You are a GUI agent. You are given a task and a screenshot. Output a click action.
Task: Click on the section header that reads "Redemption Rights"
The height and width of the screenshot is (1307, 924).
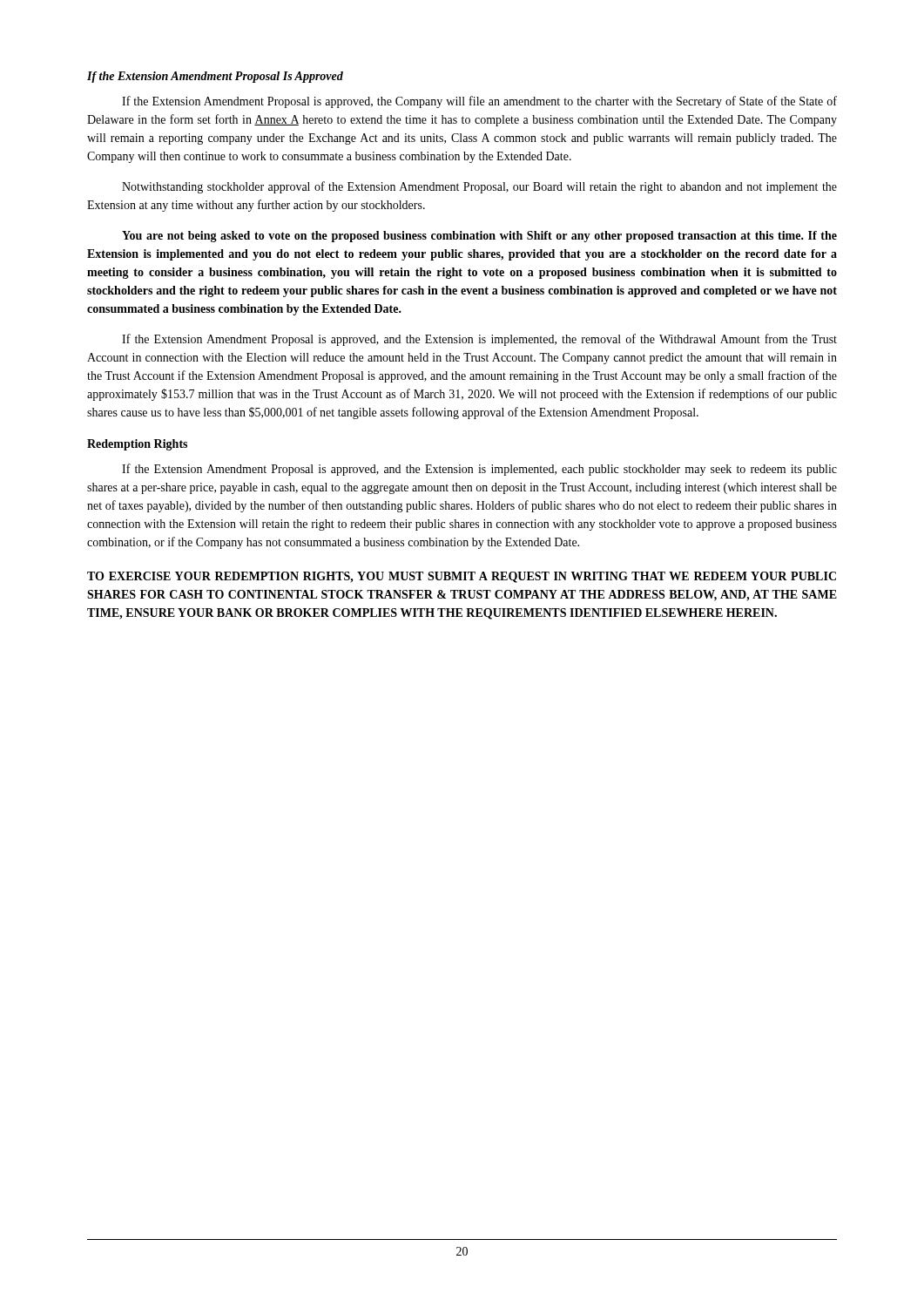137,444
